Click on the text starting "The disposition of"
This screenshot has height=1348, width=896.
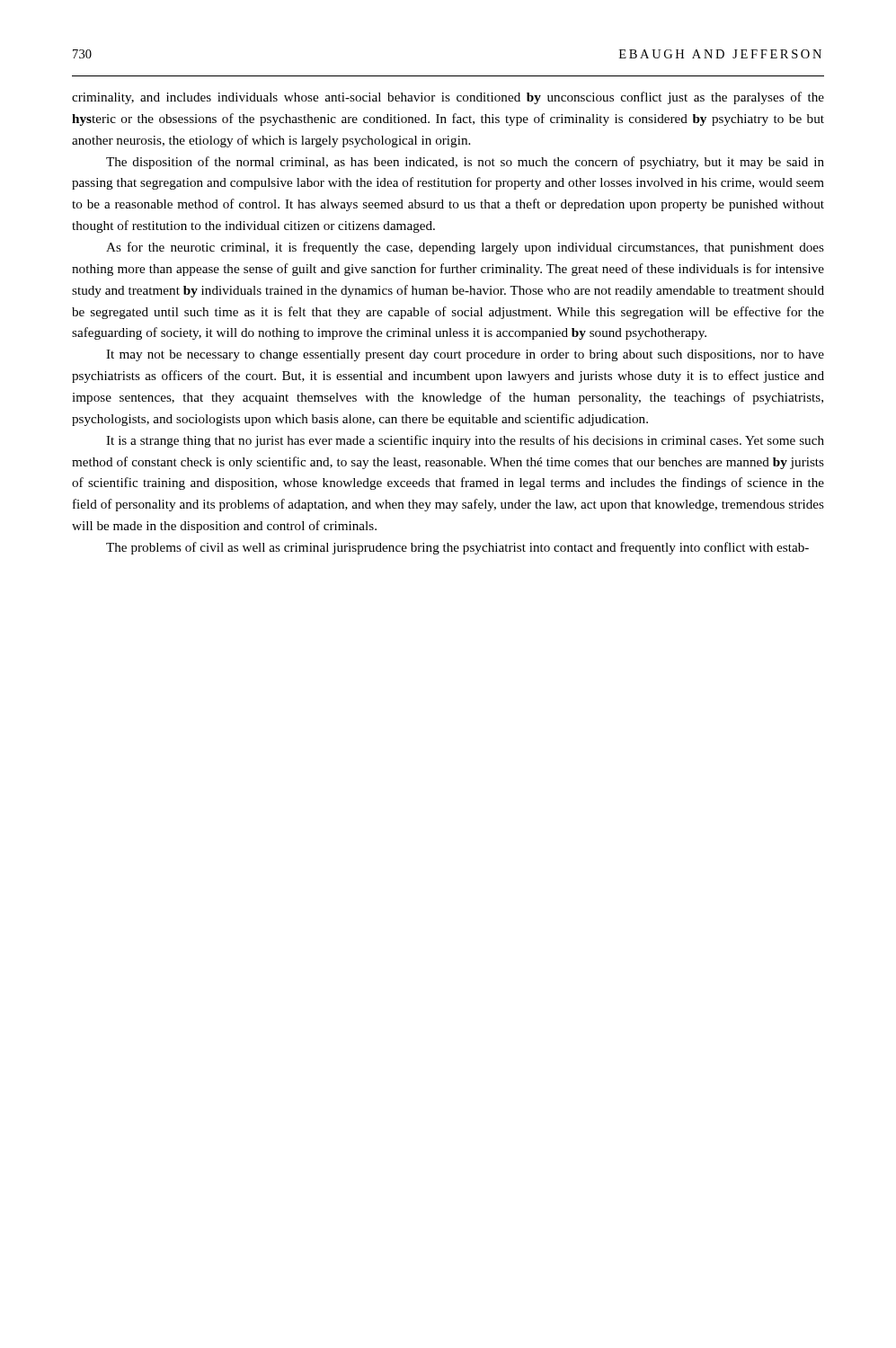[x=448, y=193]
